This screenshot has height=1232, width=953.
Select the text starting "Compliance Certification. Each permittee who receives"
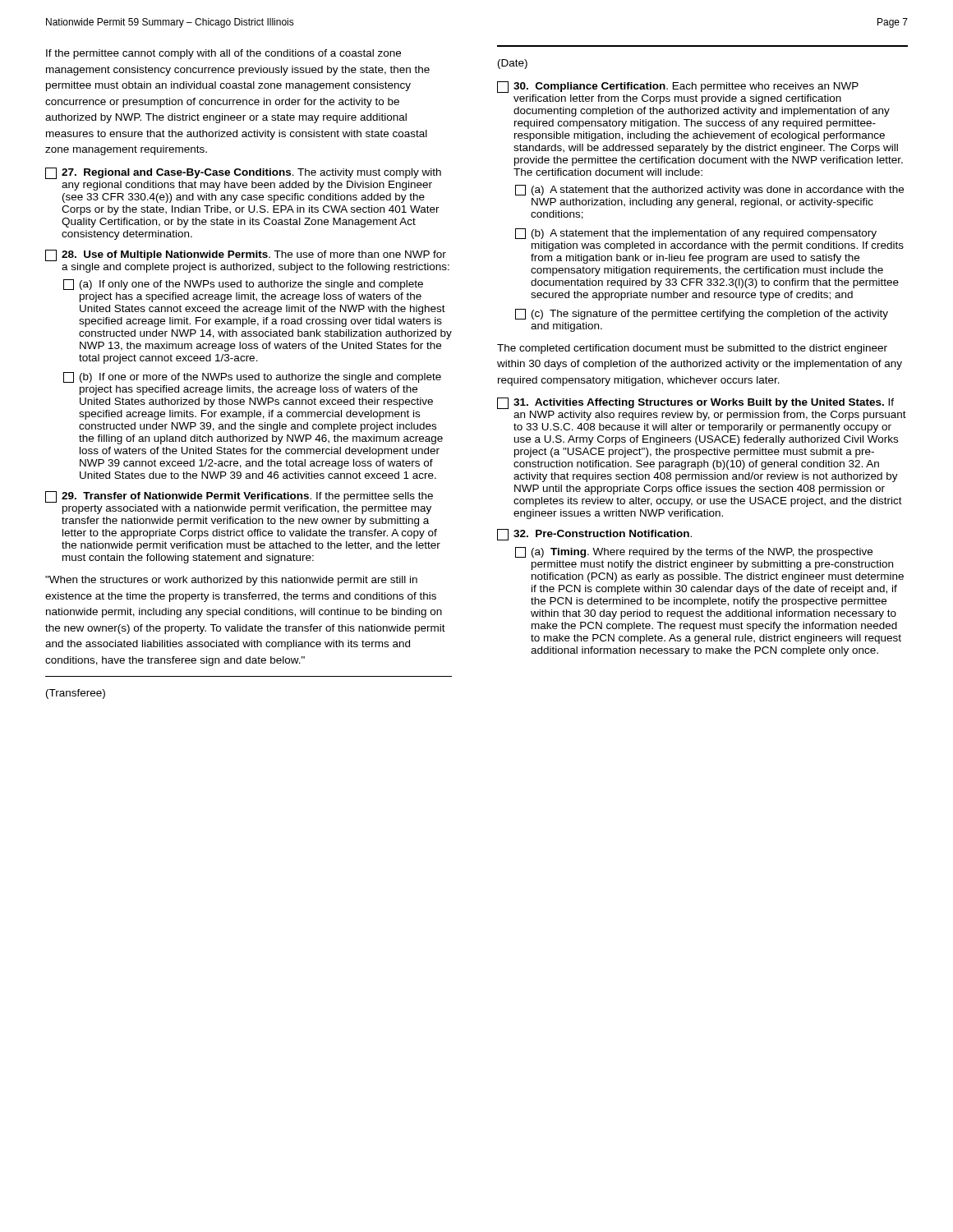coord(702,205)
